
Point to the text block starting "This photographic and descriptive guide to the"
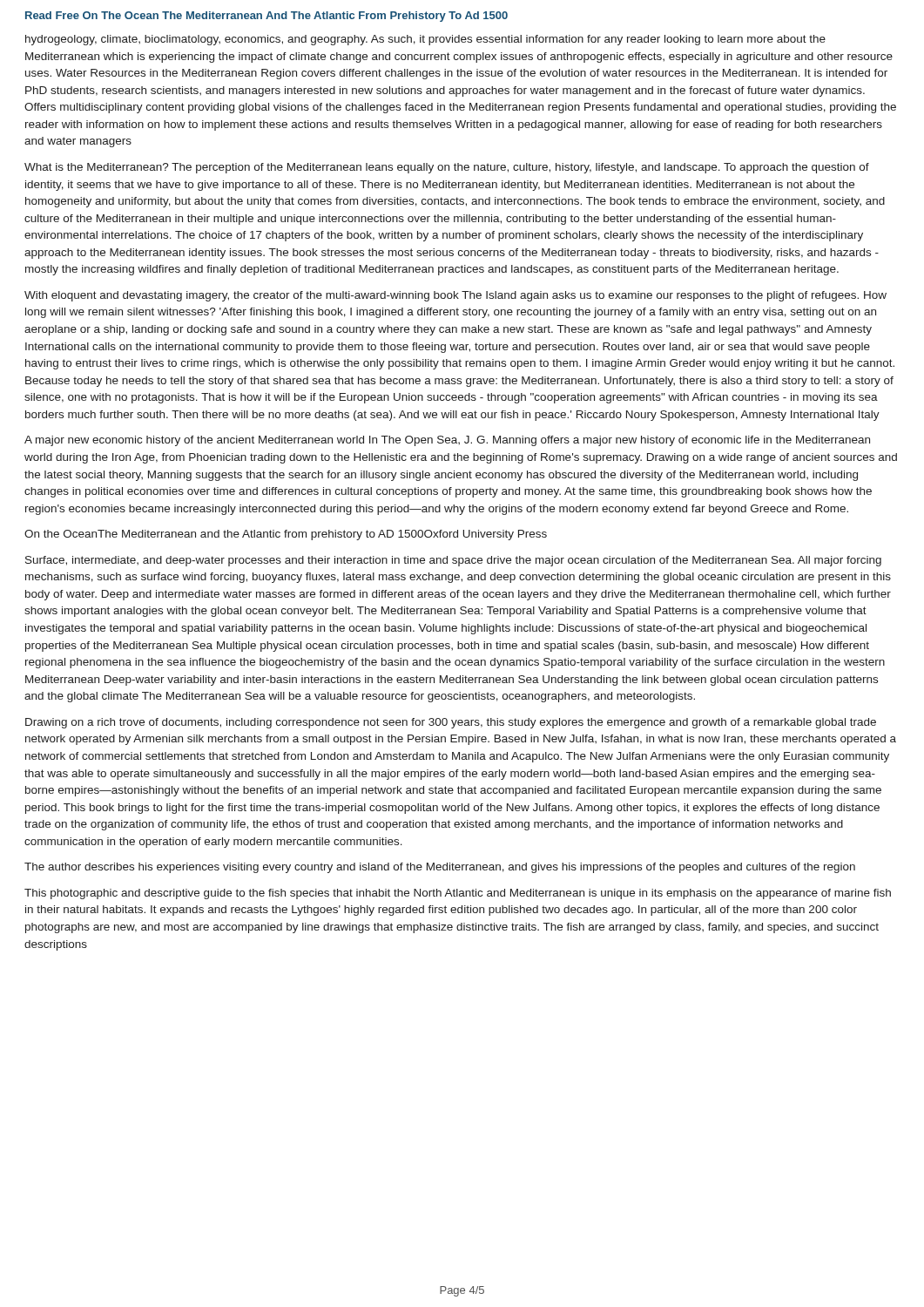tap(462, 918)
